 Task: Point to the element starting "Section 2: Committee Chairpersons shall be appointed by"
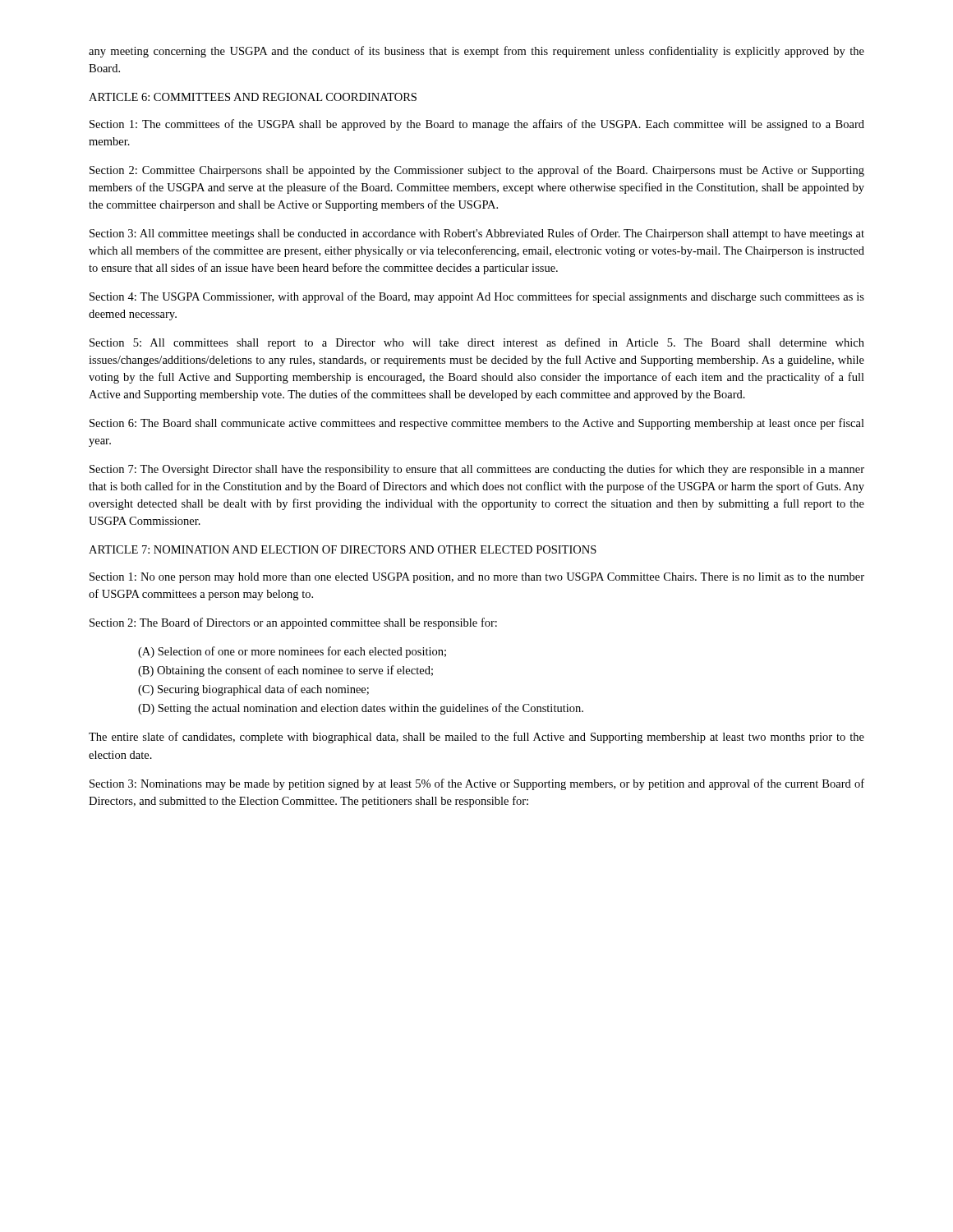(476, 187)
